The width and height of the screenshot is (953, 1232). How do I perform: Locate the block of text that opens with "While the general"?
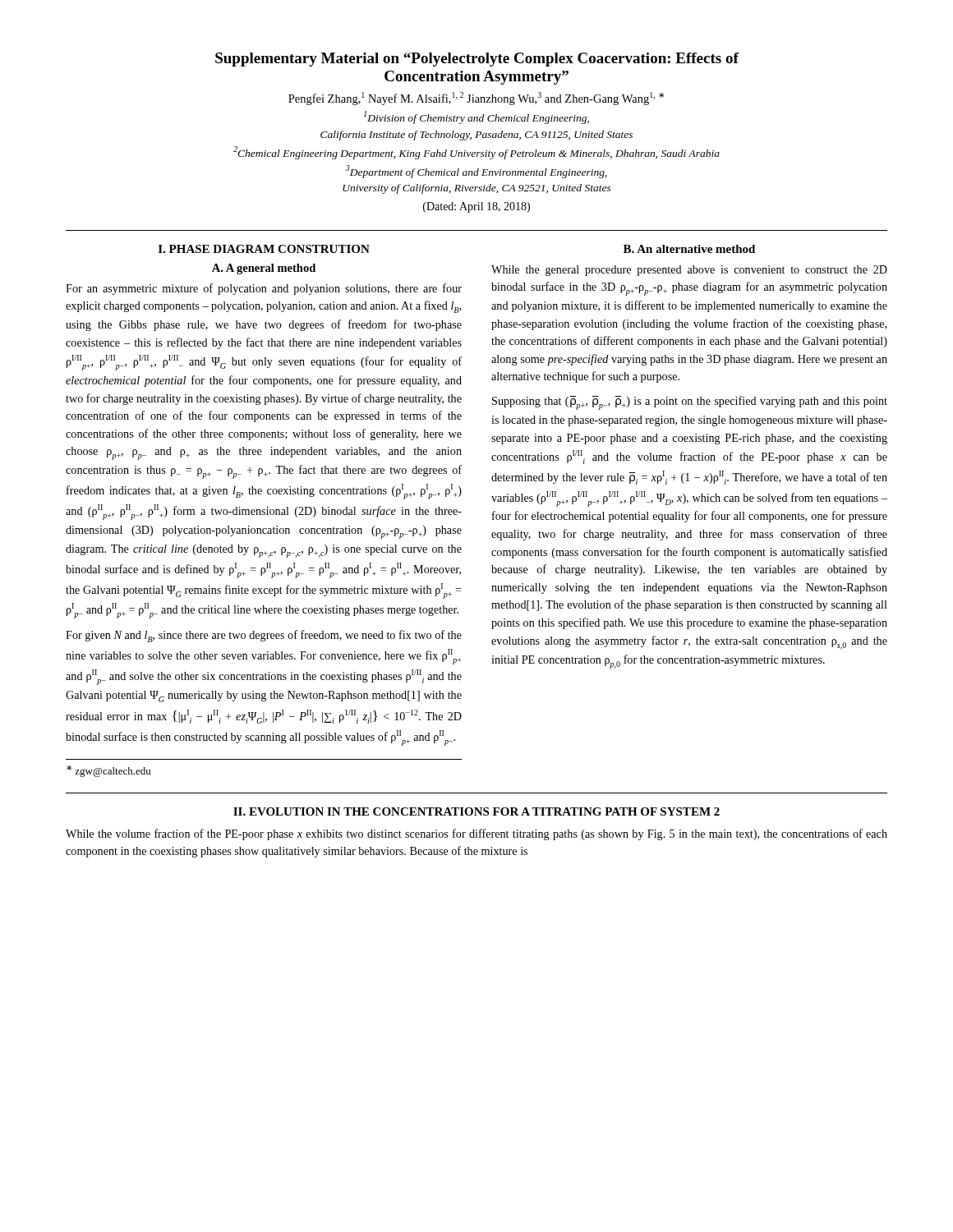click(689, 323)
